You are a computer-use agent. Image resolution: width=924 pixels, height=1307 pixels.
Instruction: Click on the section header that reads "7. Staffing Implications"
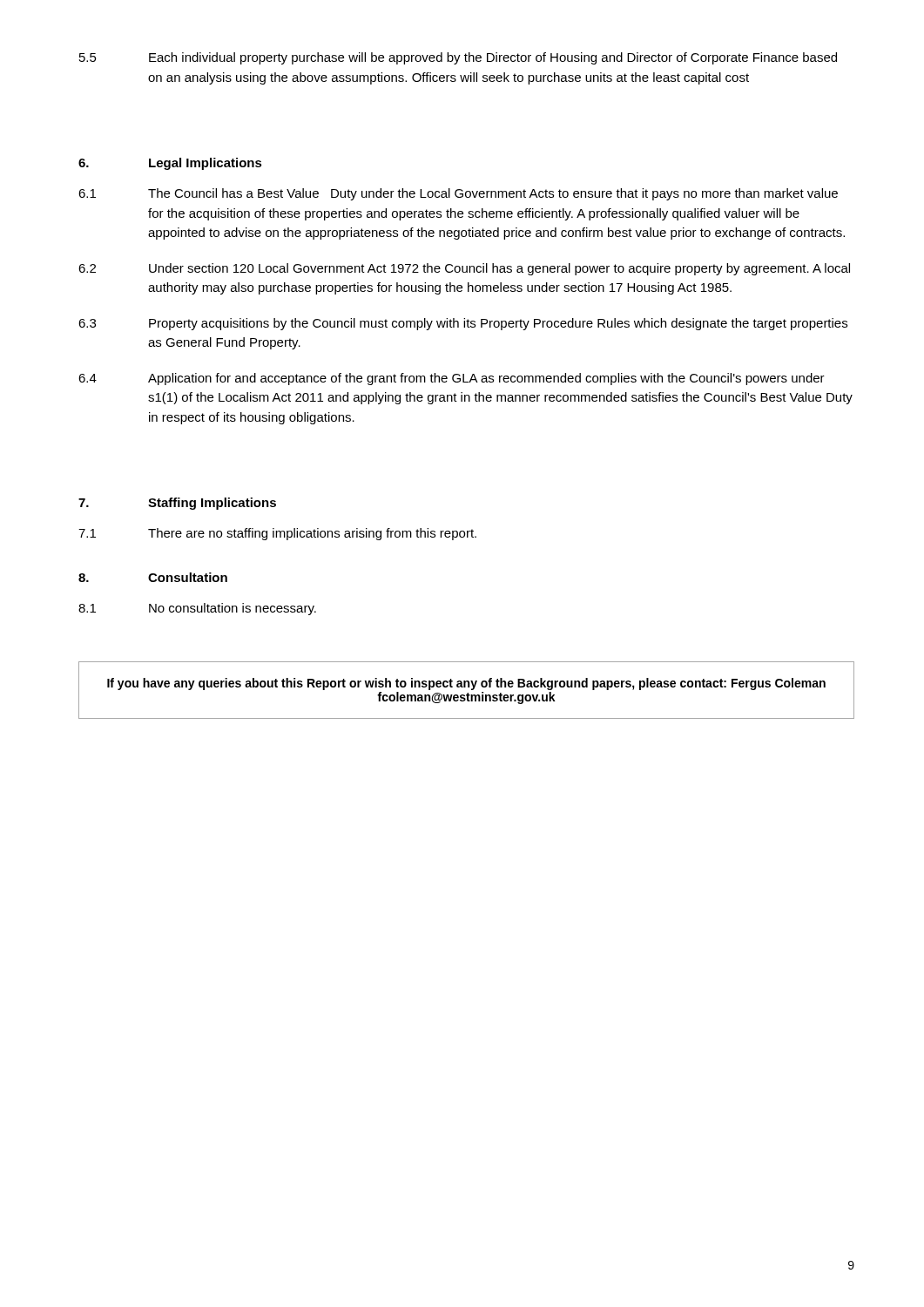pos(177,502)
